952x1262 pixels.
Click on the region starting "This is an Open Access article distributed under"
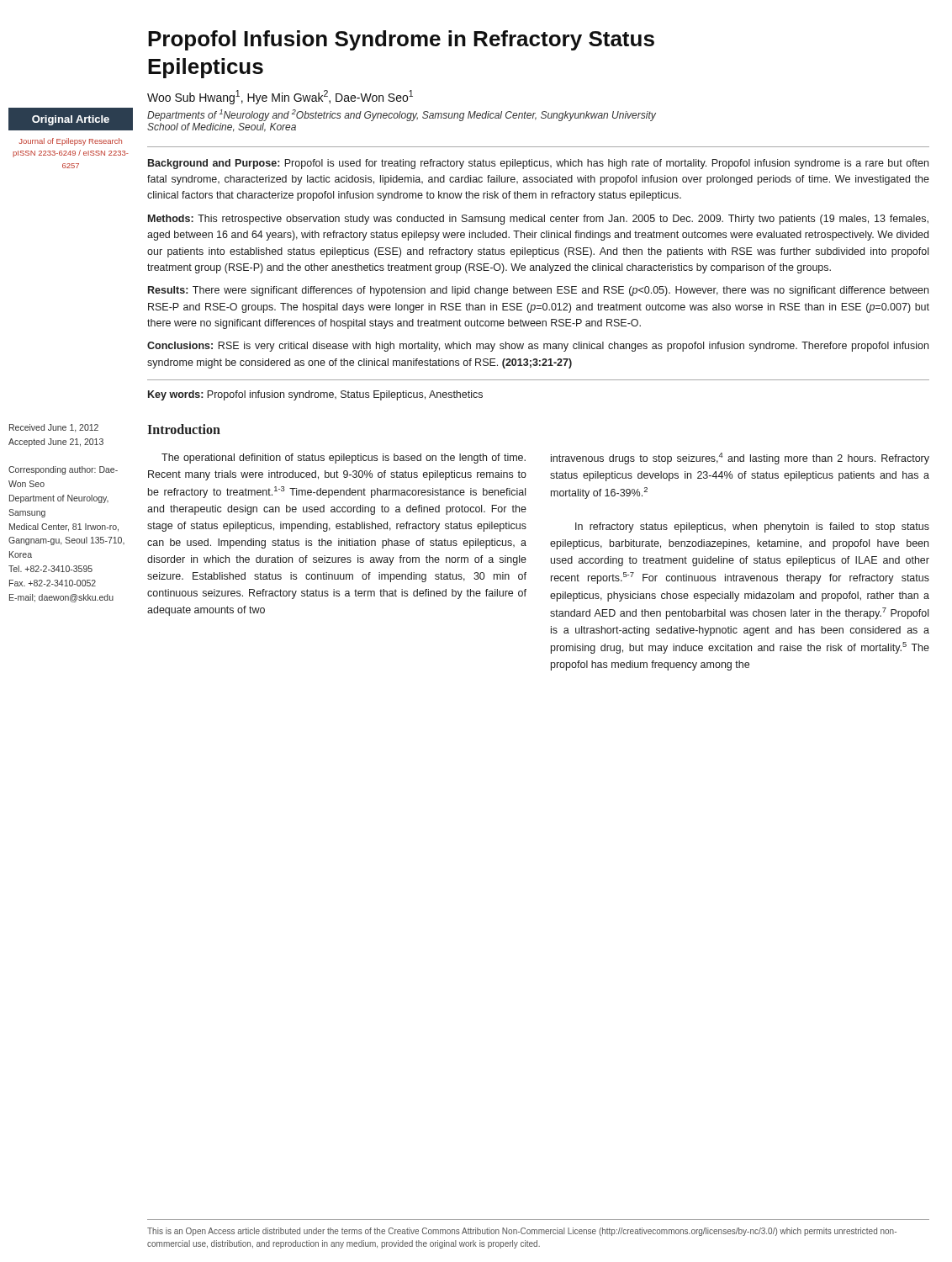522,1238
